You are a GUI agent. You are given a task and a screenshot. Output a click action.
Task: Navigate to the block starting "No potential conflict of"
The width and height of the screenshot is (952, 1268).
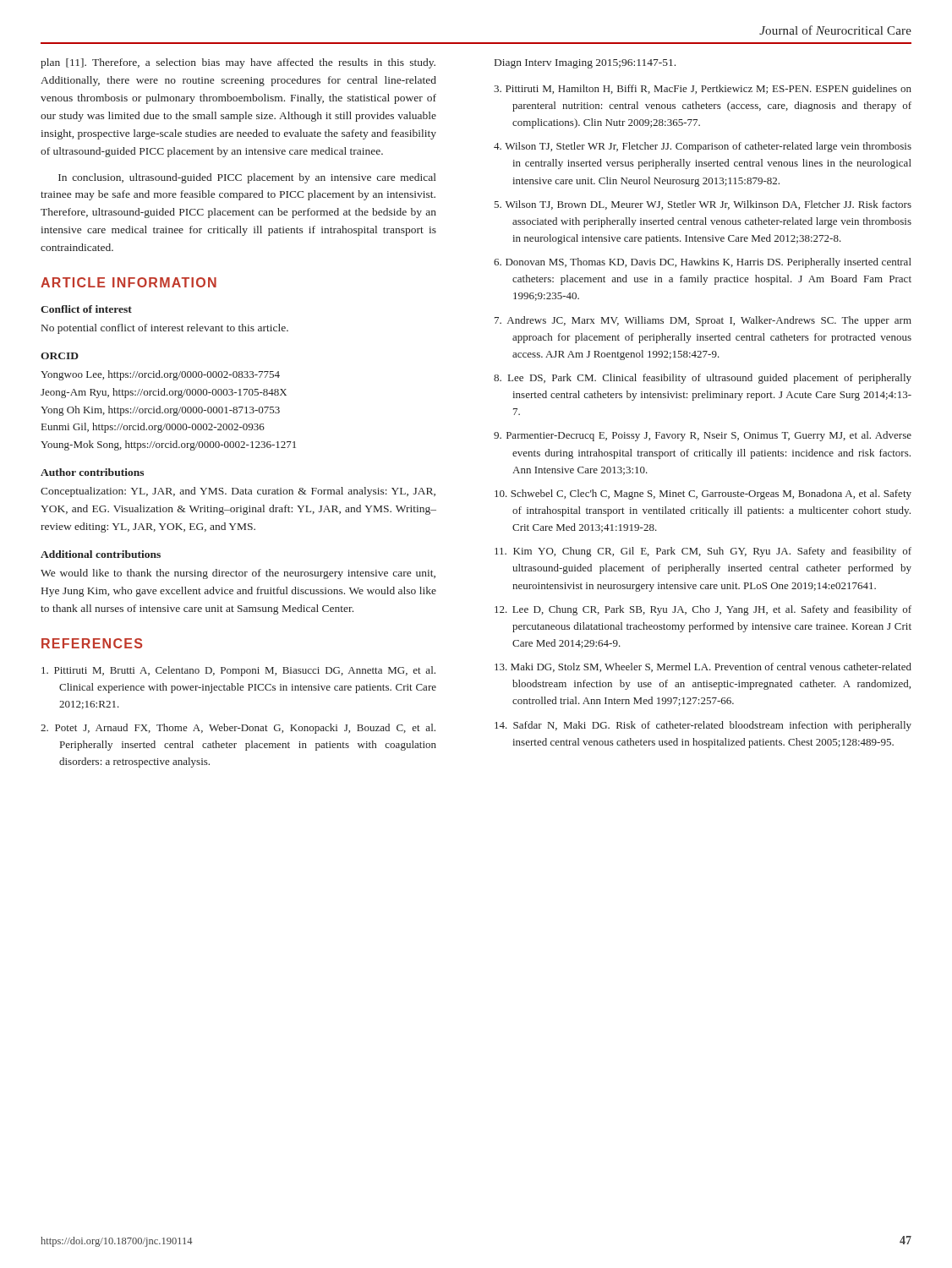(x=165, y=328)
